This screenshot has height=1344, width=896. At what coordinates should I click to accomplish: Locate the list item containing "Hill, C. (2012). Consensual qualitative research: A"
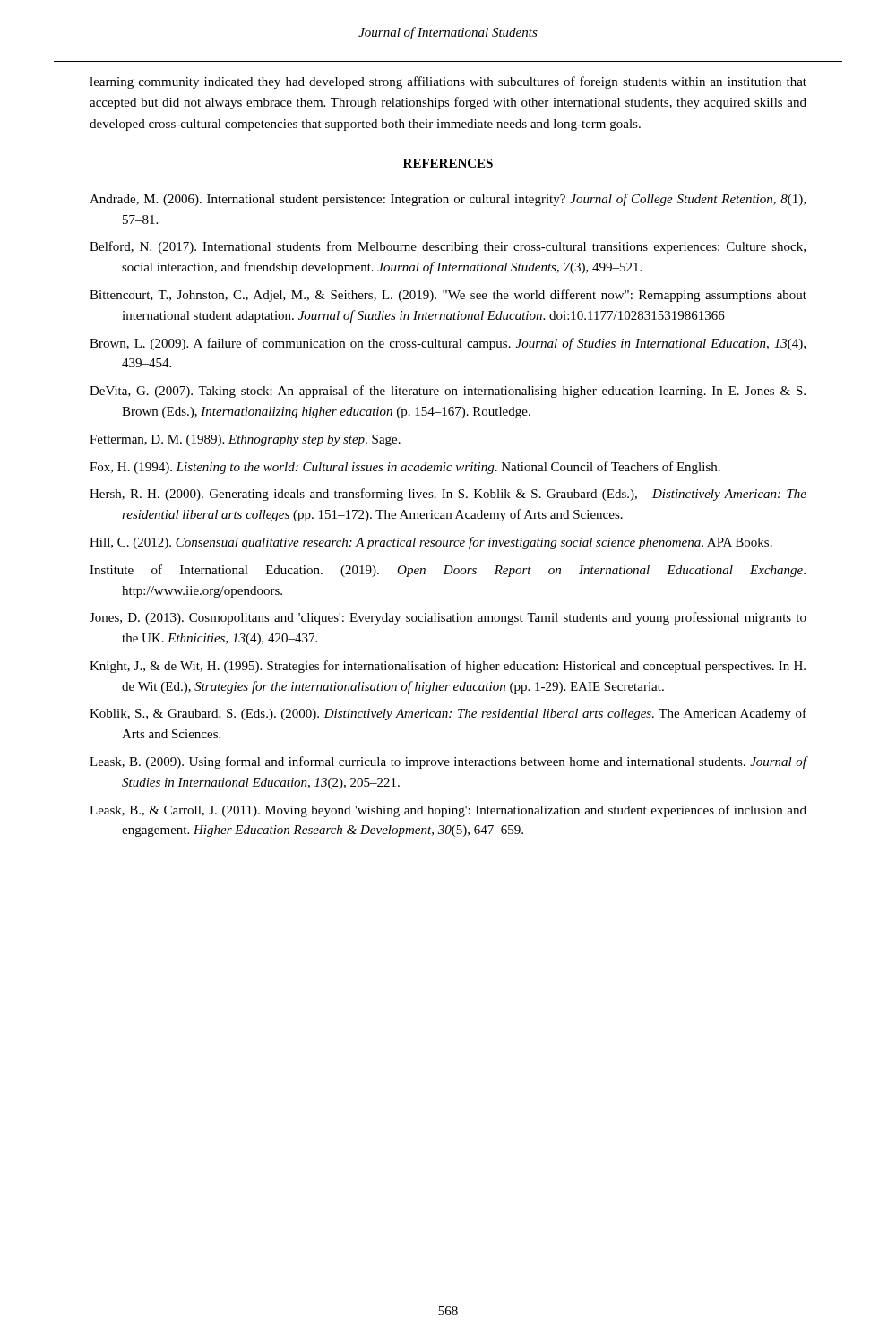point(431,542)
